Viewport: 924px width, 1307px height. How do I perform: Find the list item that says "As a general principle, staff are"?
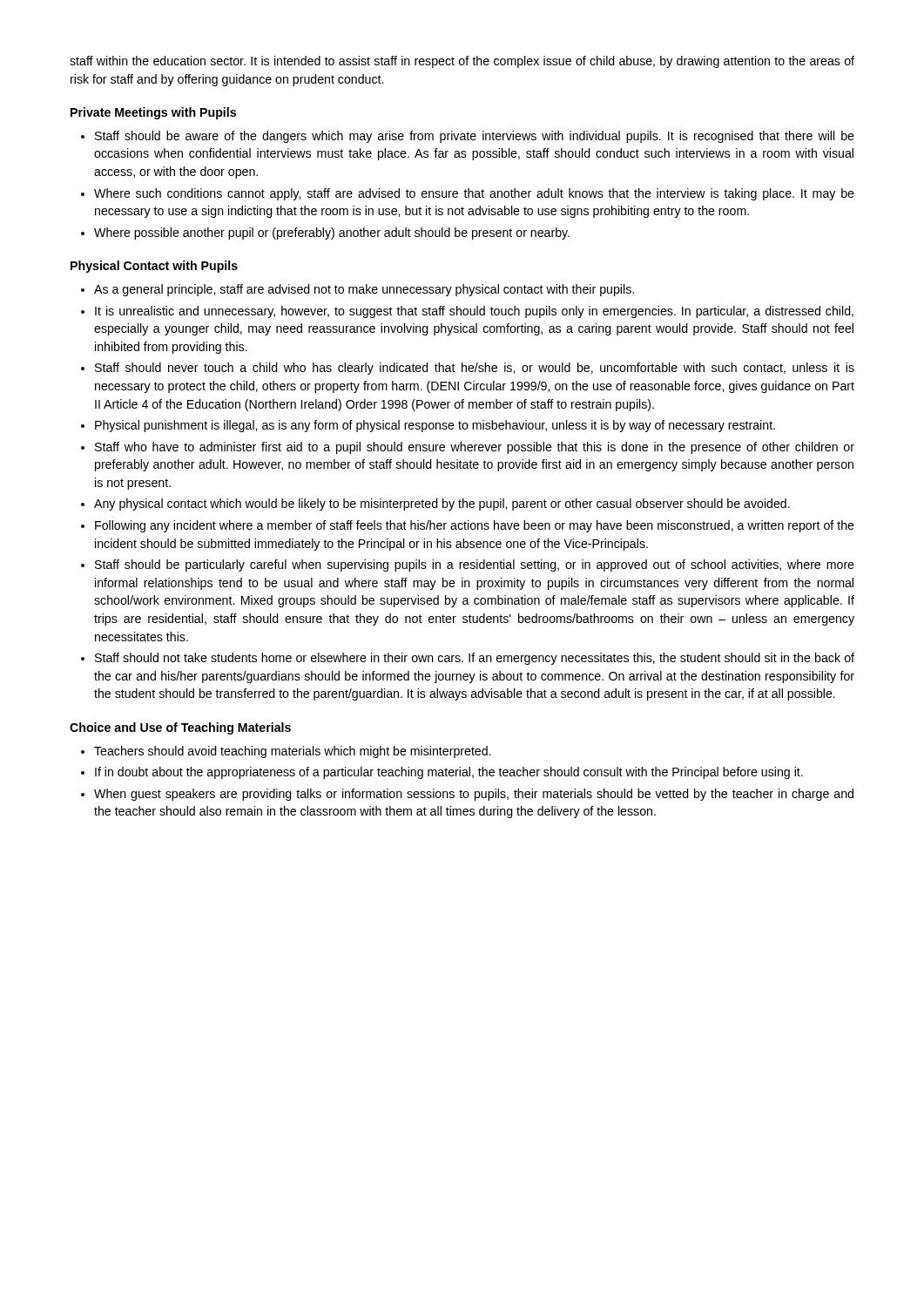coord(462,290)
